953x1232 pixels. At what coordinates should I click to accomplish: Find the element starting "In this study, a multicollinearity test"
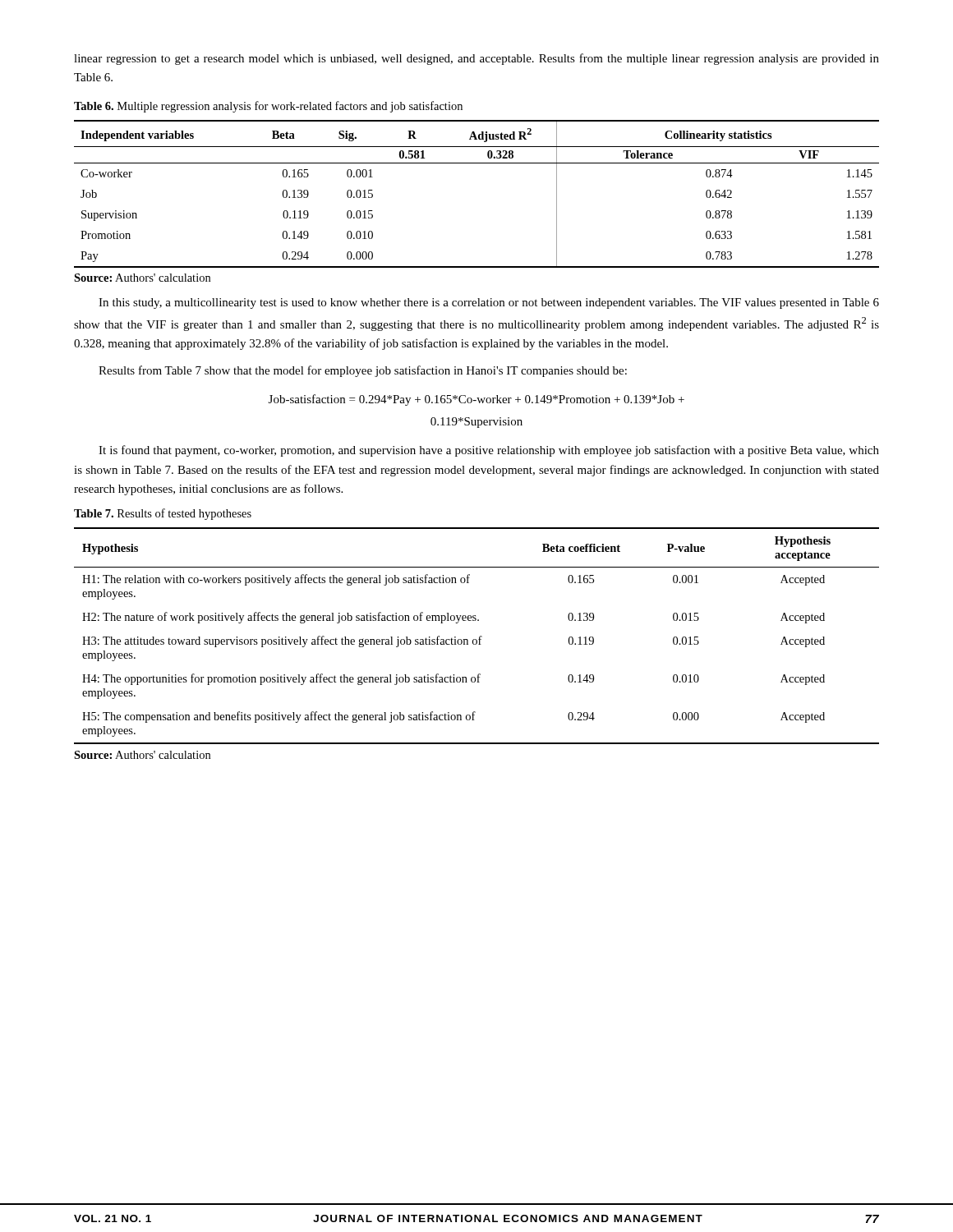476,323
